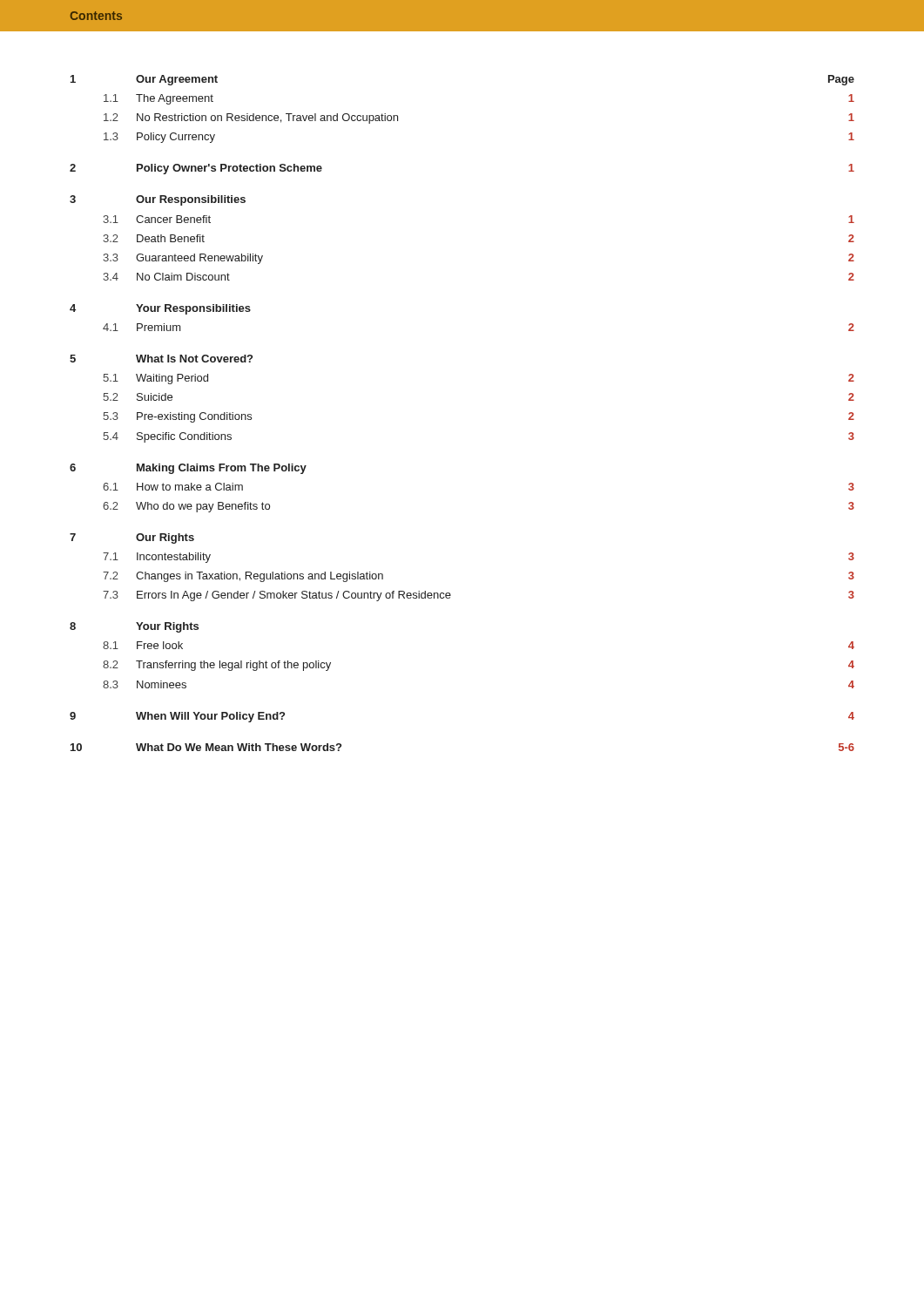Navigate to the block starting "5 What Is Not Covered? 5.1 Waiting Period"
The image size is (924, 1307).
point(161,359)
